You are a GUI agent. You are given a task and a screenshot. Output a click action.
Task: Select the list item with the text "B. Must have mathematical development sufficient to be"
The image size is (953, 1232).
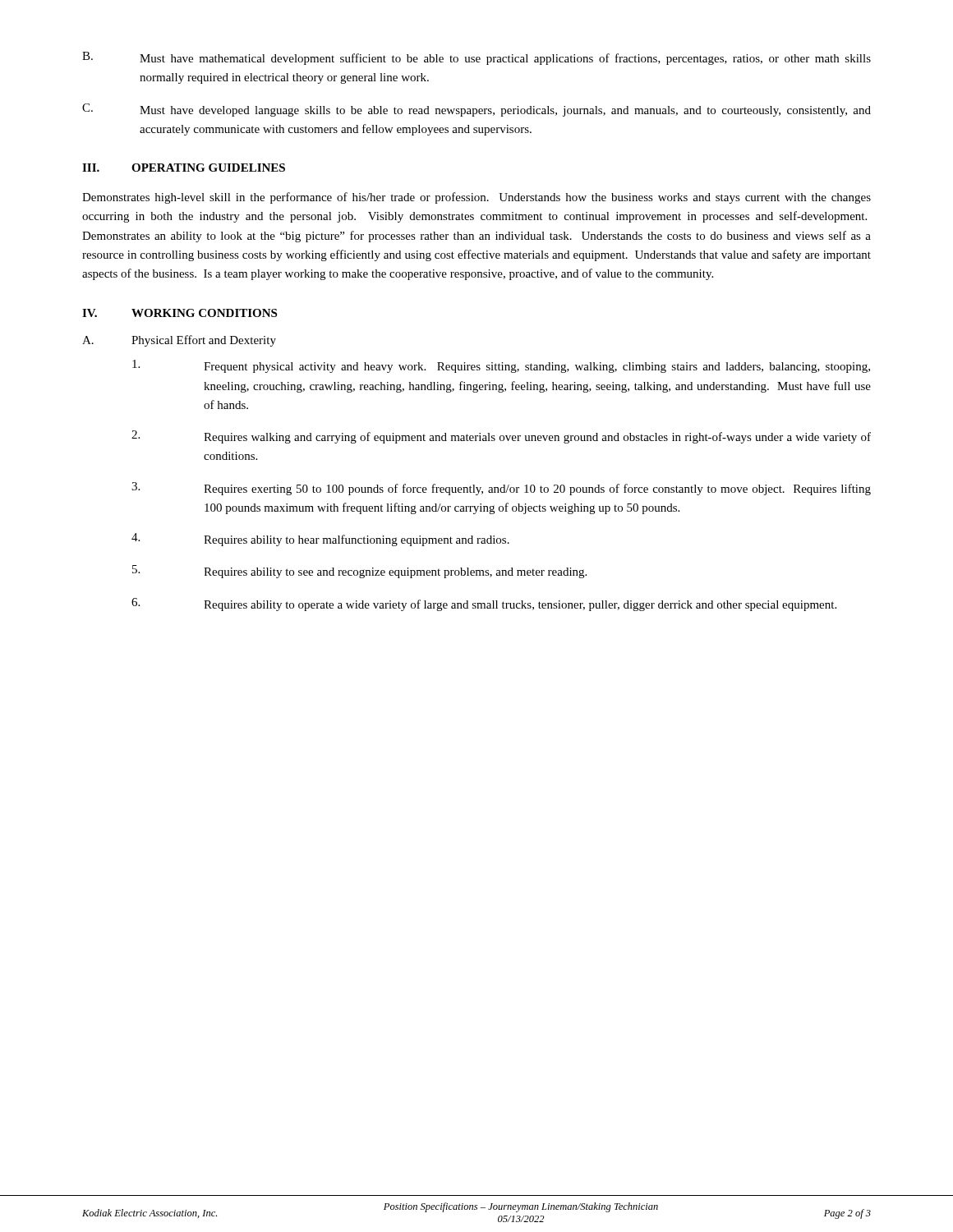point(476,68)
